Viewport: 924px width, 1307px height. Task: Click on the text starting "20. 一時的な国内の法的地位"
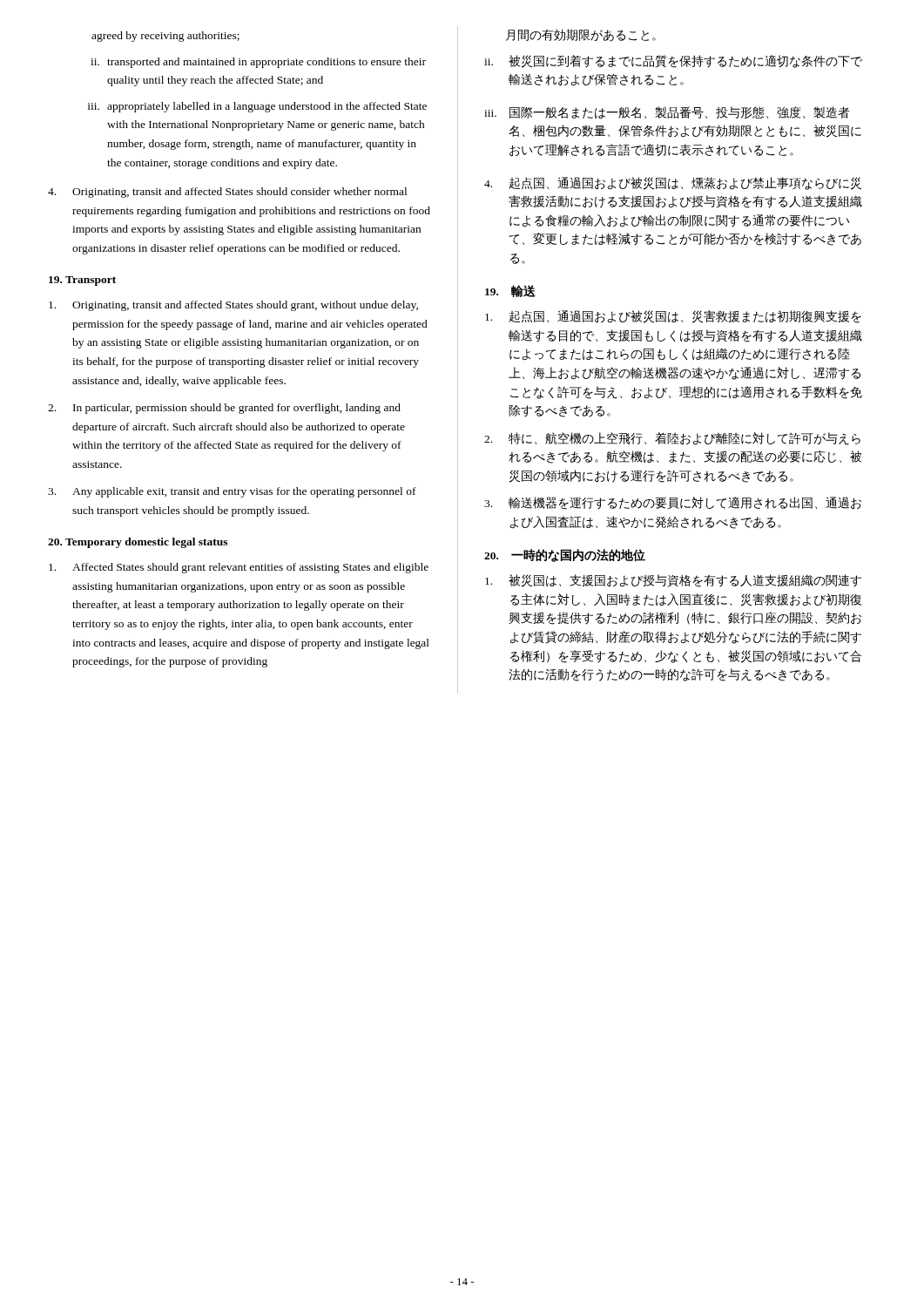click(x=565, y=555)
